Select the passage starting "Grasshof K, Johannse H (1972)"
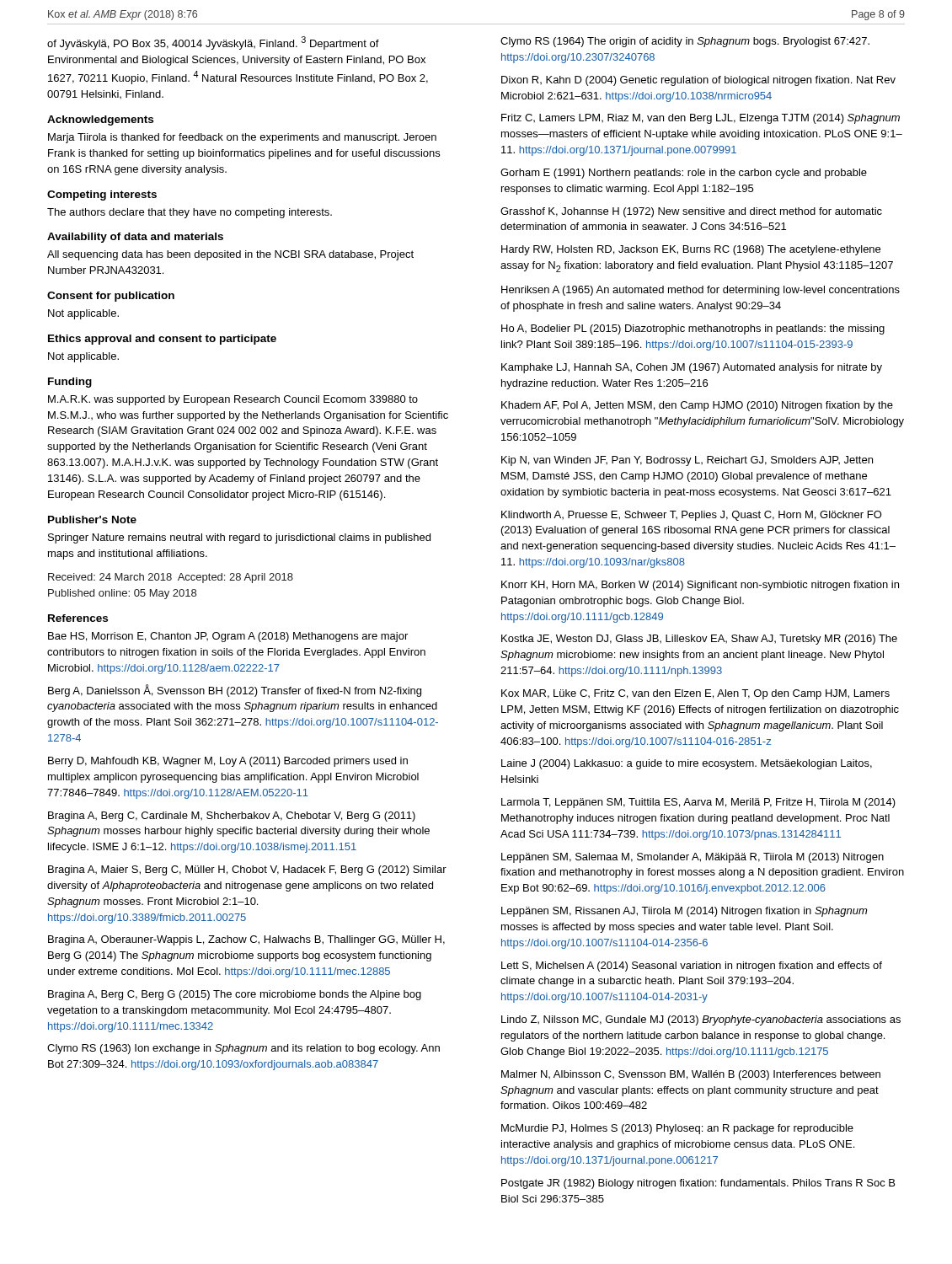The height and width of the screenshot is (1264, 952). click(703, 219)
